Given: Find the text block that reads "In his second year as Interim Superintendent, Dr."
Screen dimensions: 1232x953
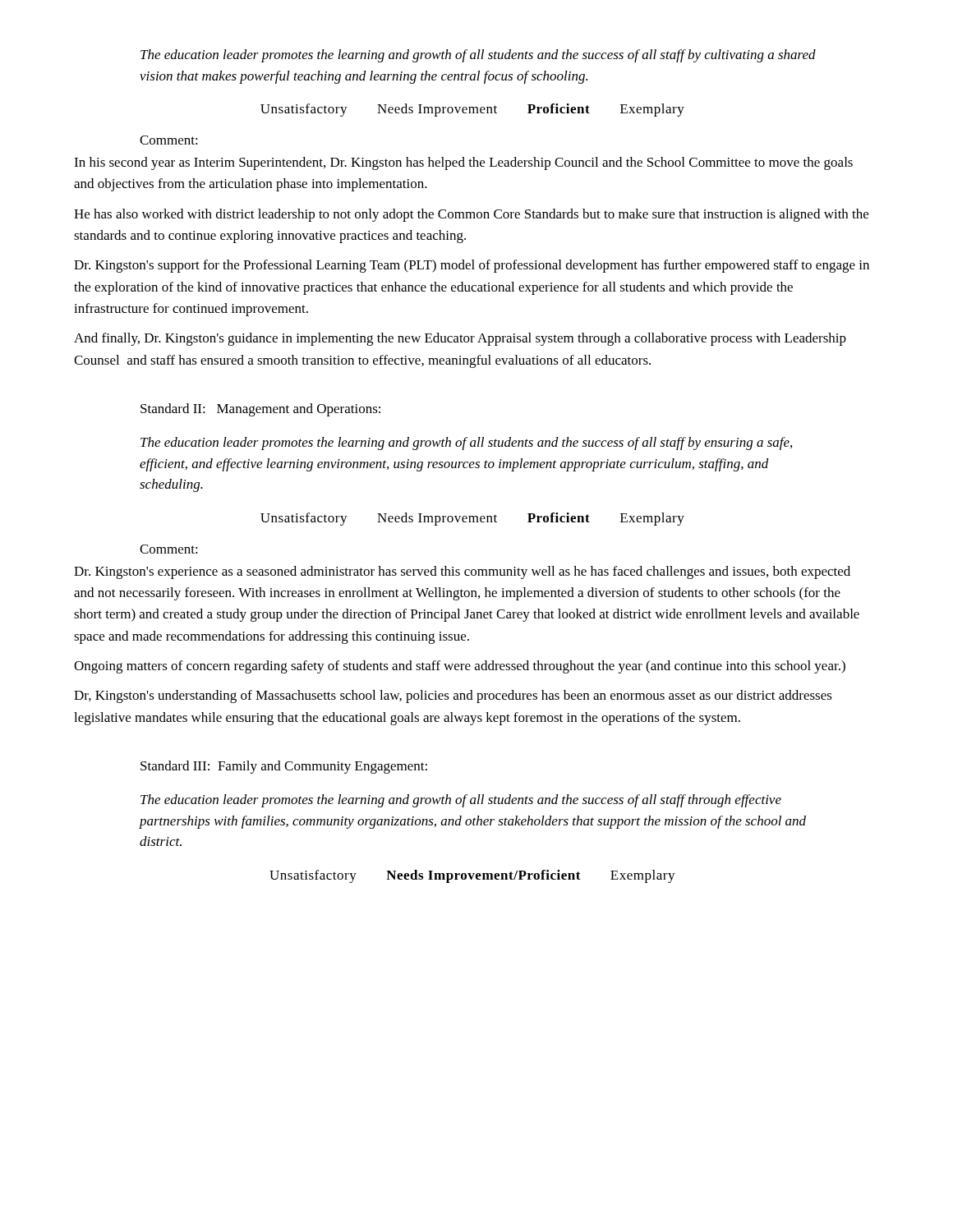Looking at the screenshot, I should pos(464,173).
